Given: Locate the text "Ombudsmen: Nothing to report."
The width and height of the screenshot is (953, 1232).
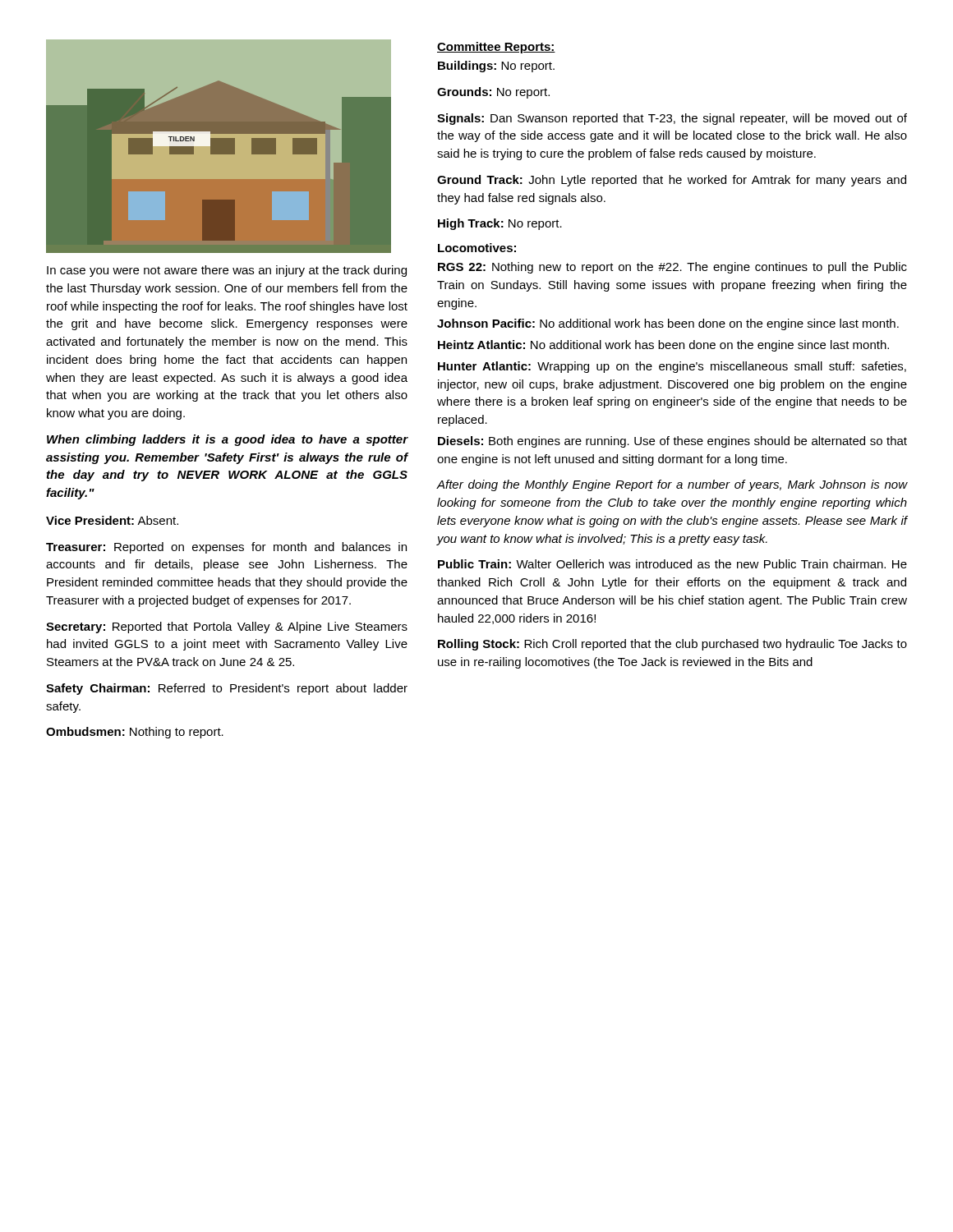Looking at the screenshot, I should [x=135, y=732].
